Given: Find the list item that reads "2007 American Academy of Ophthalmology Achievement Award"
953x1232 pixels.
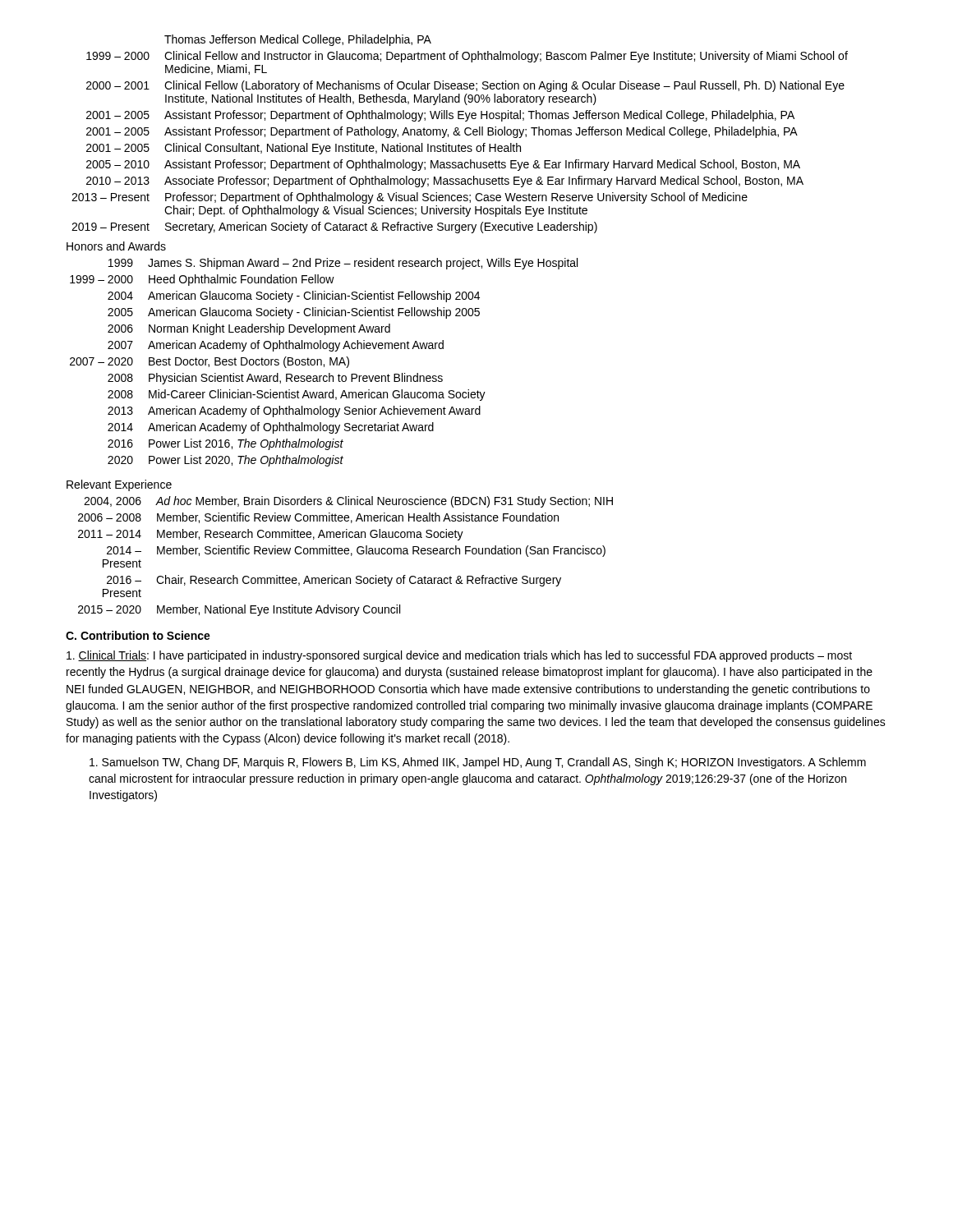Looking at the screenshot, I should 276,346.
